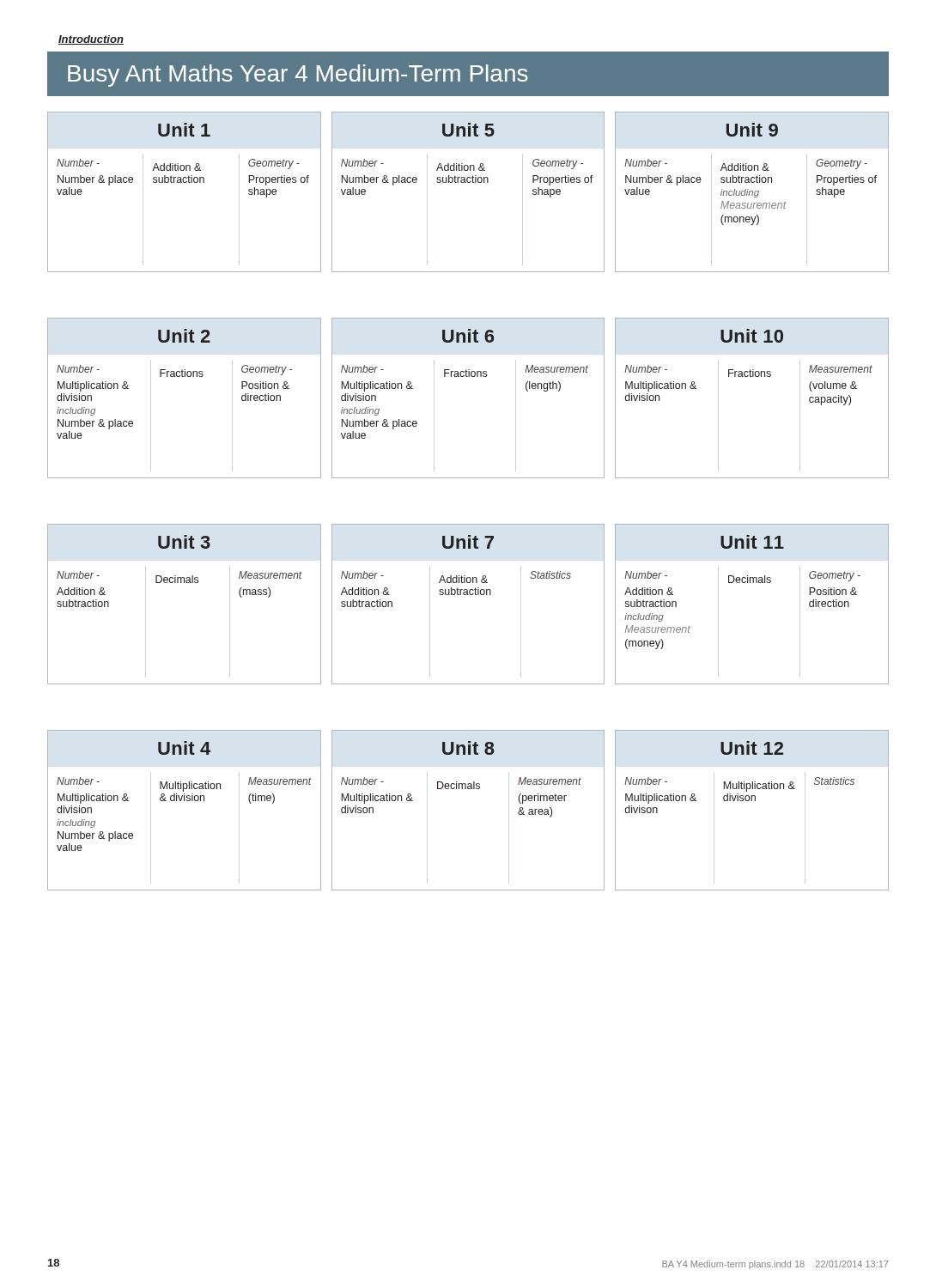Point to "Busy Ant Maths Year 4 Medium-Term Plans"
The height and width of the screenshot is (1288, 936).
tap(297, 73)
